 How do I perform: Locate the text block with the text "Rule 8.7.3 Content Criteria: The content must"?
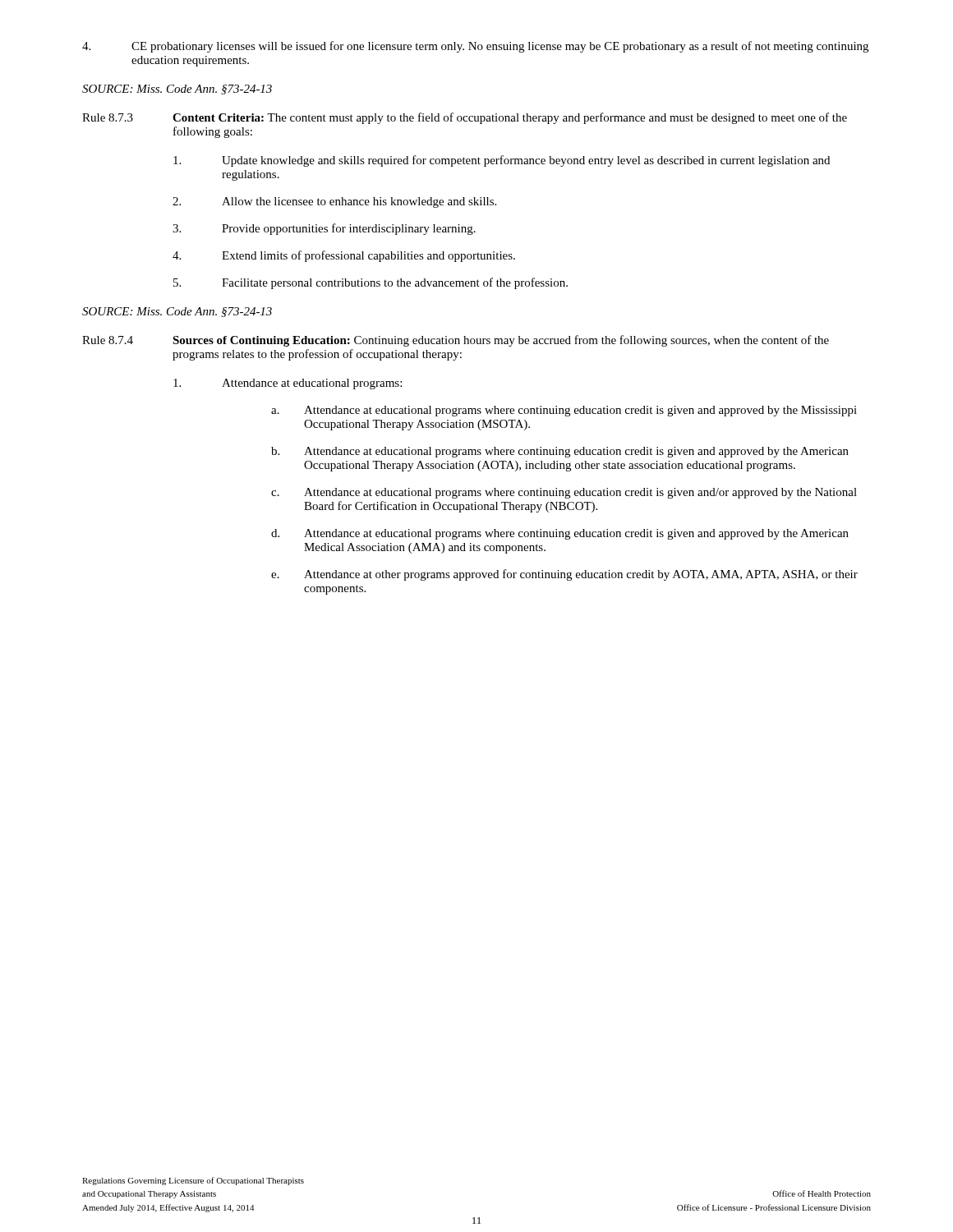[476, 125]
